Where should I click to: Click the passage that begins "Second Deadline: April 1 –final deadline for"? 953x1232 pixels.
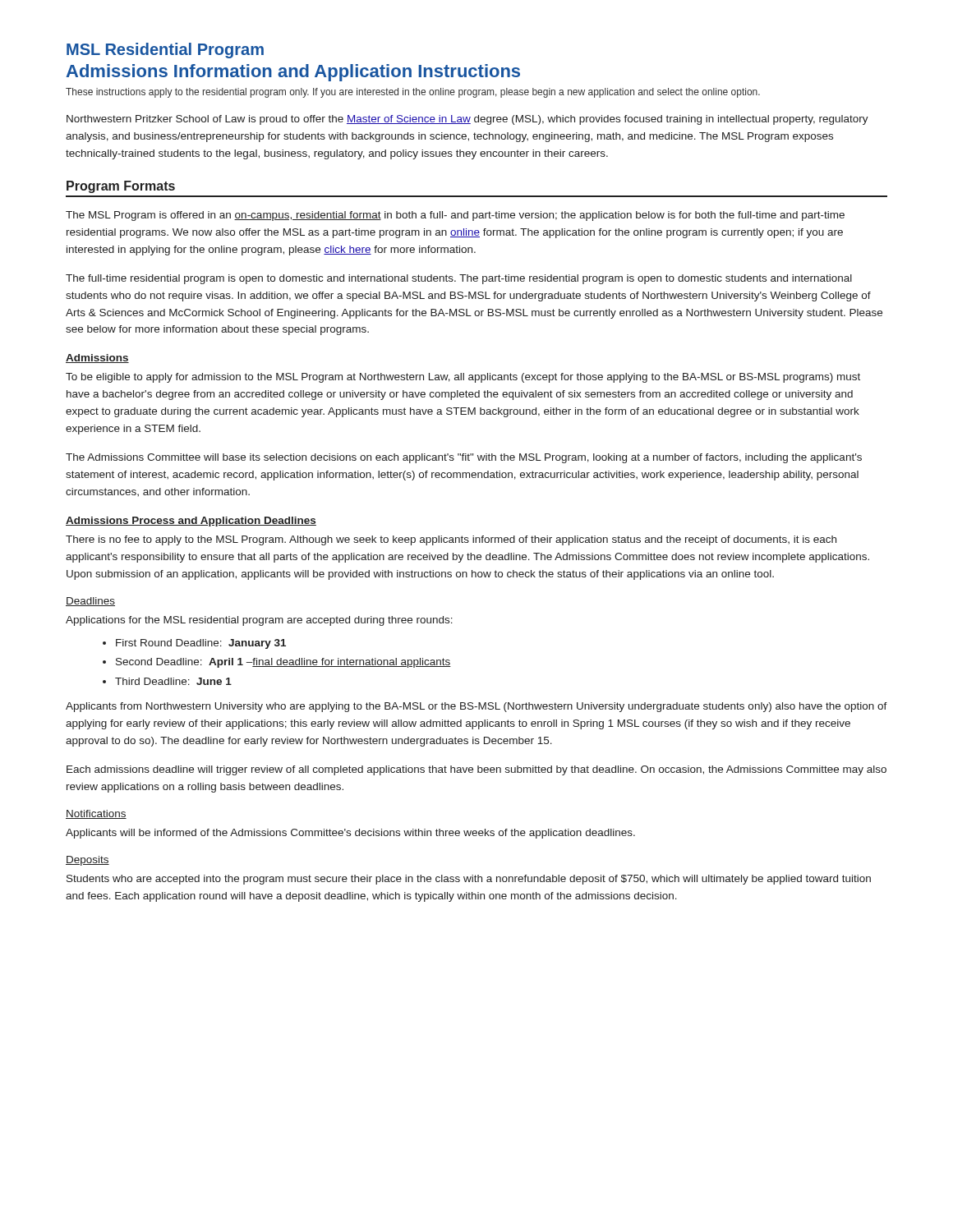(x=283, y=662)
